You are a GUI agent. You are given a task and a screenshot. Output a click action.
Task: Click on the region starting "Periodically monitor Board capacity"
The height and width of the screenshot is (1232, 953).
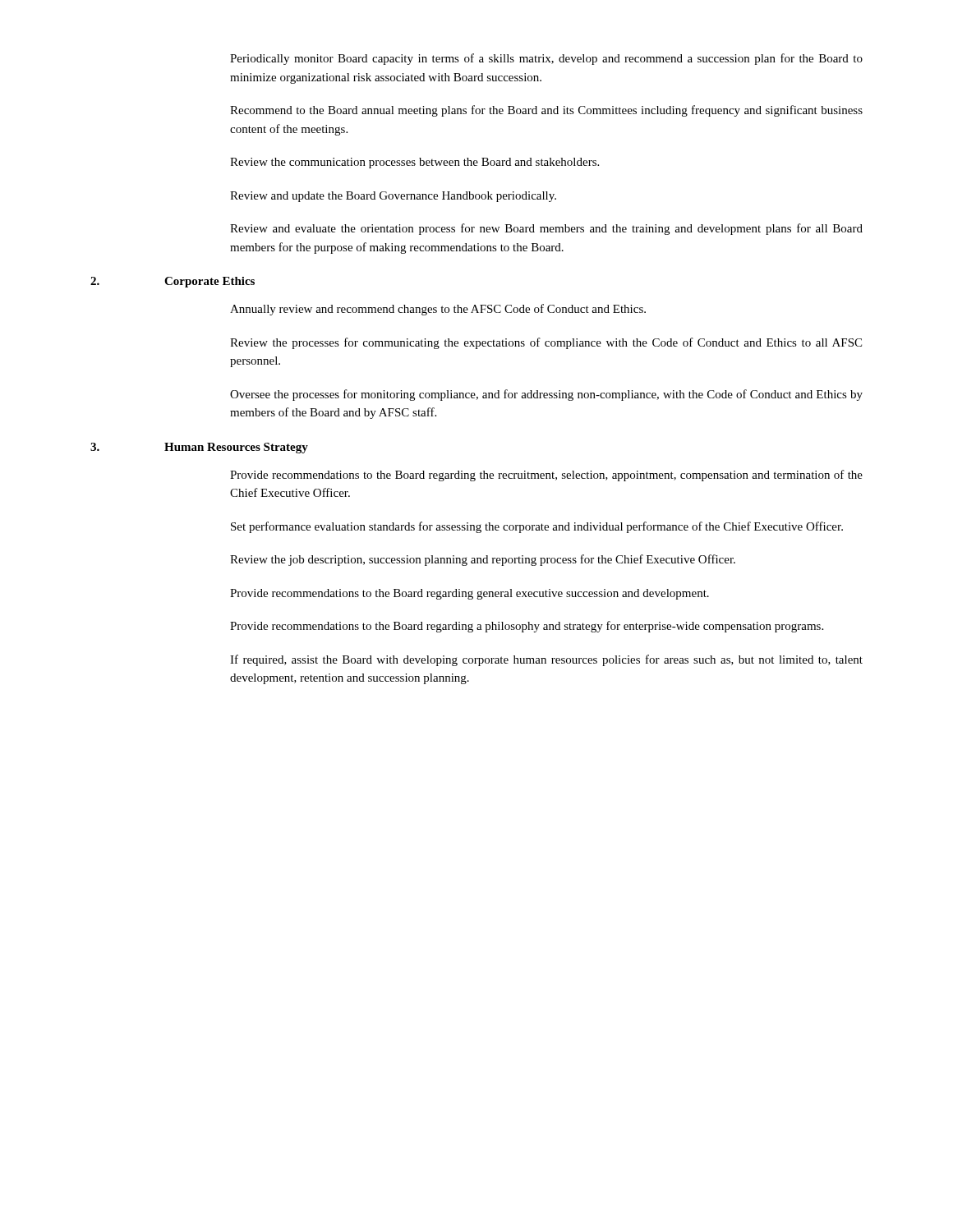click(x=546, y=68)
